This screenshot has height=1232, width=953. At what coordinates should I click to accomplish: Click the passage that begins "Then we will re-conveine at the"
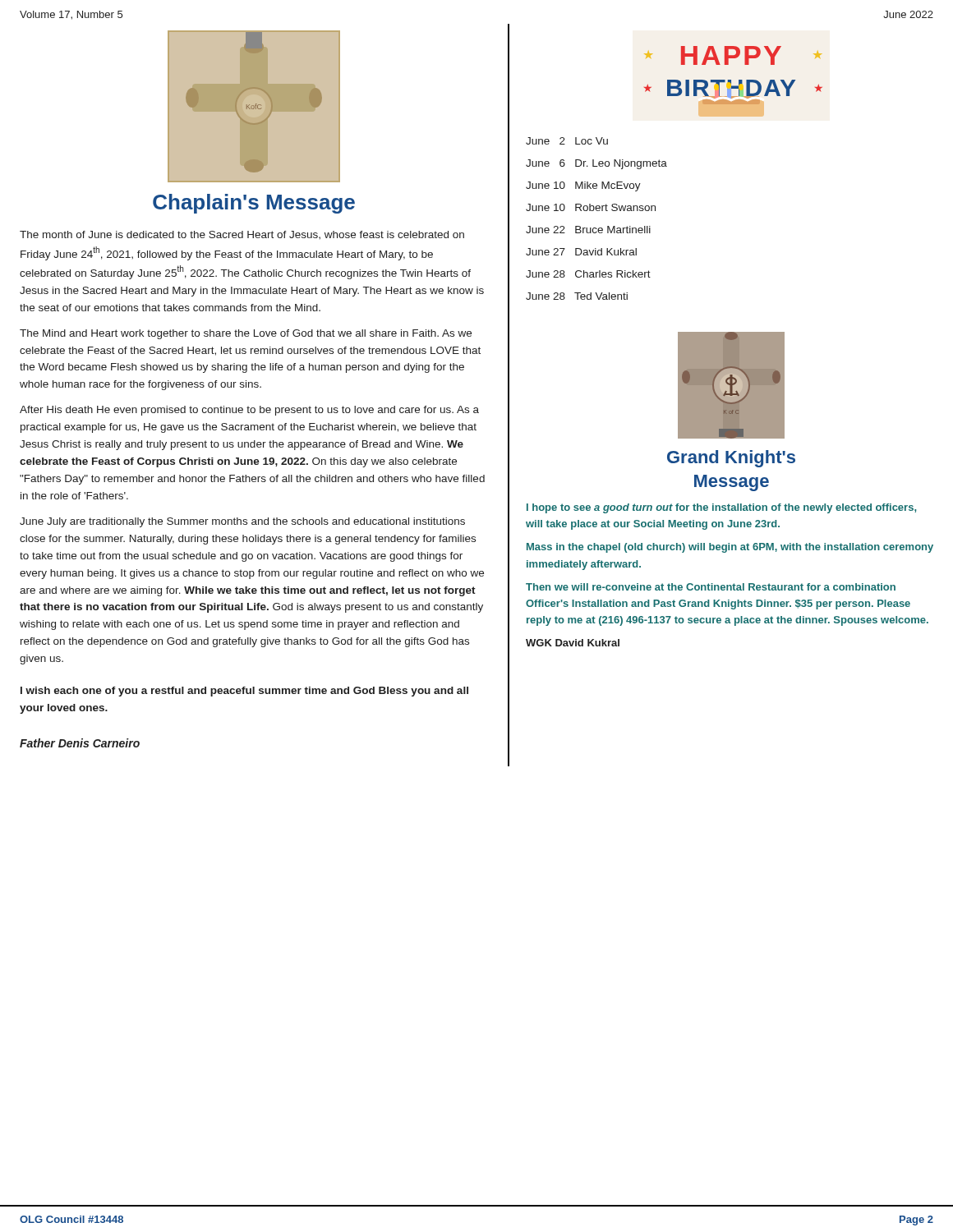click(x=727, y=603)
